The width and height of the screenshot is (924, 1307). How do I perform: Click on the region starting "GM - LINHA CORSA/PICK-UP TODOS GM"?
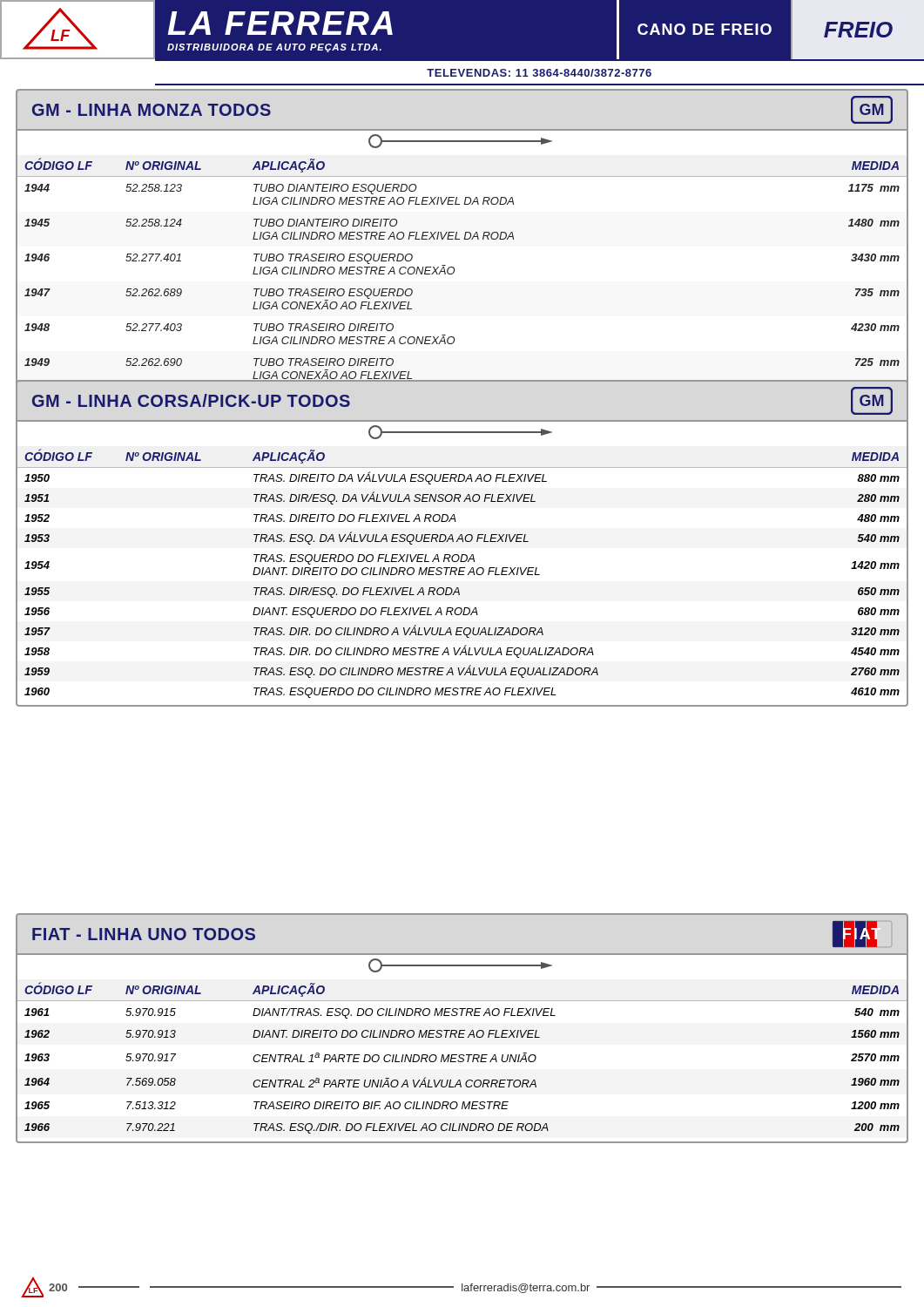(196, 402)
